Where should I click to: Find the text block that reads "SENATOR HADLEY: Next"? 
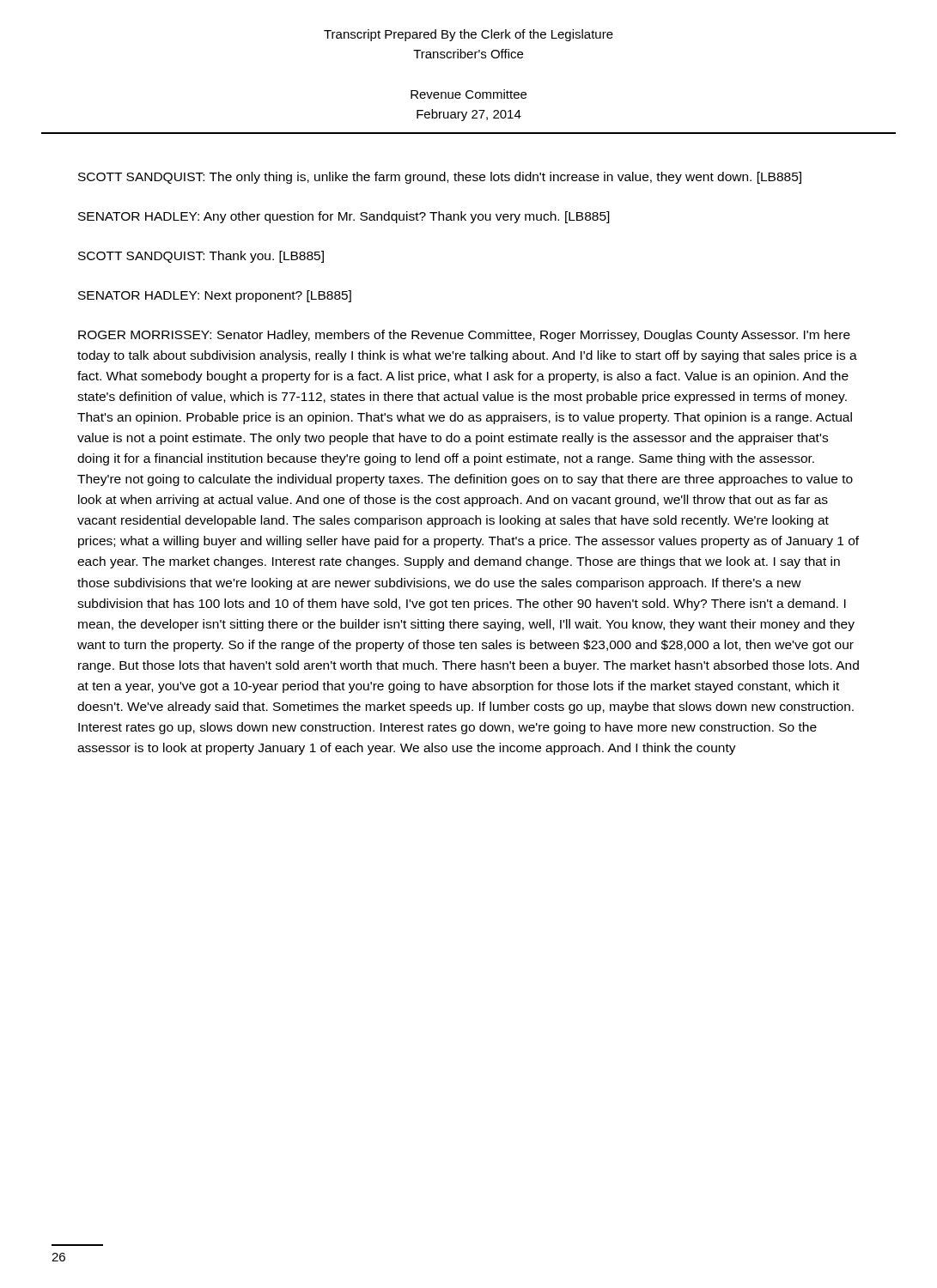click(x=215, y=295)
